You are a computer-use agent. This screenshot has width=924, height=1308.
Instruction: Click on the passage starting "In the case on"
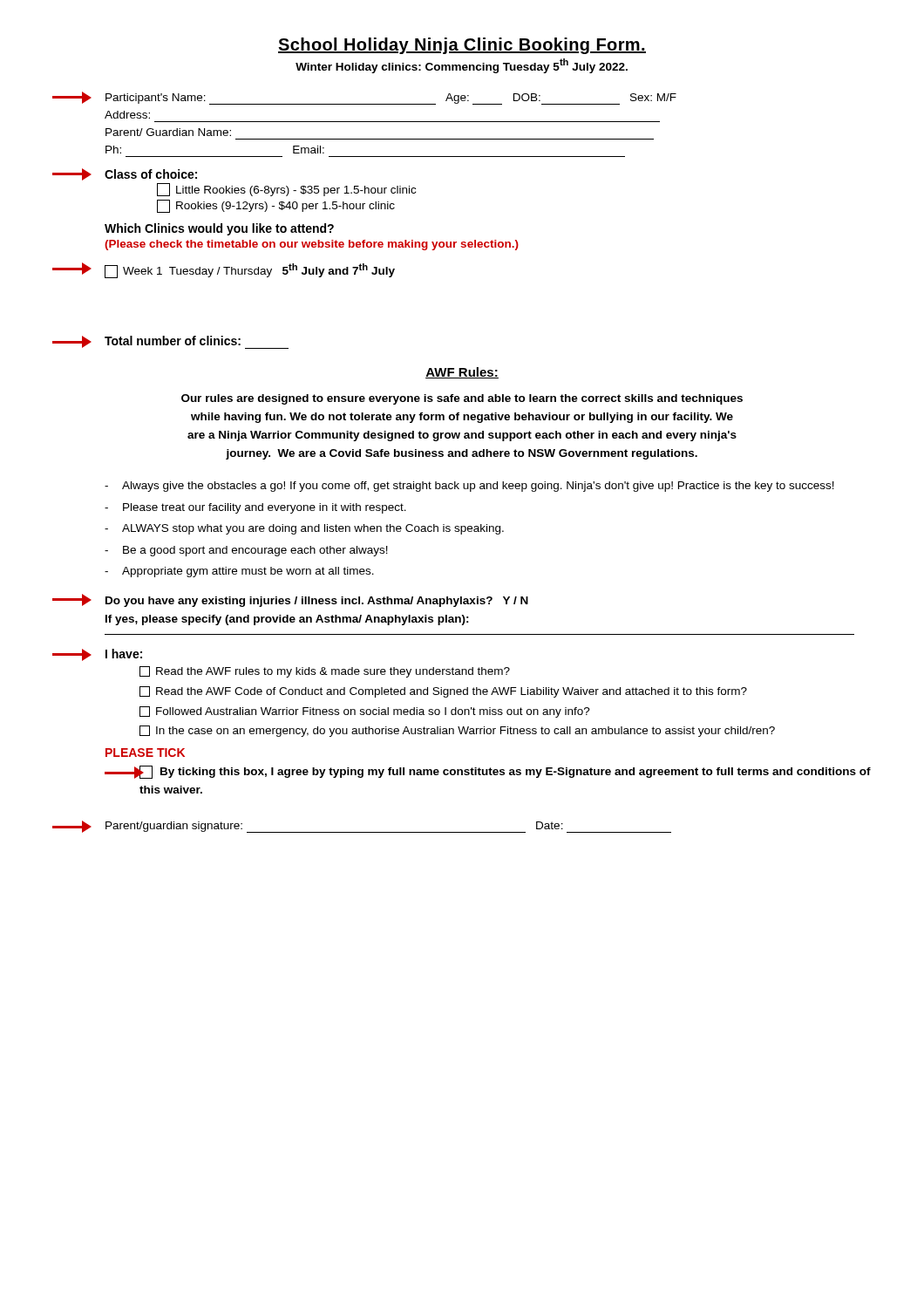click(457, 731)
